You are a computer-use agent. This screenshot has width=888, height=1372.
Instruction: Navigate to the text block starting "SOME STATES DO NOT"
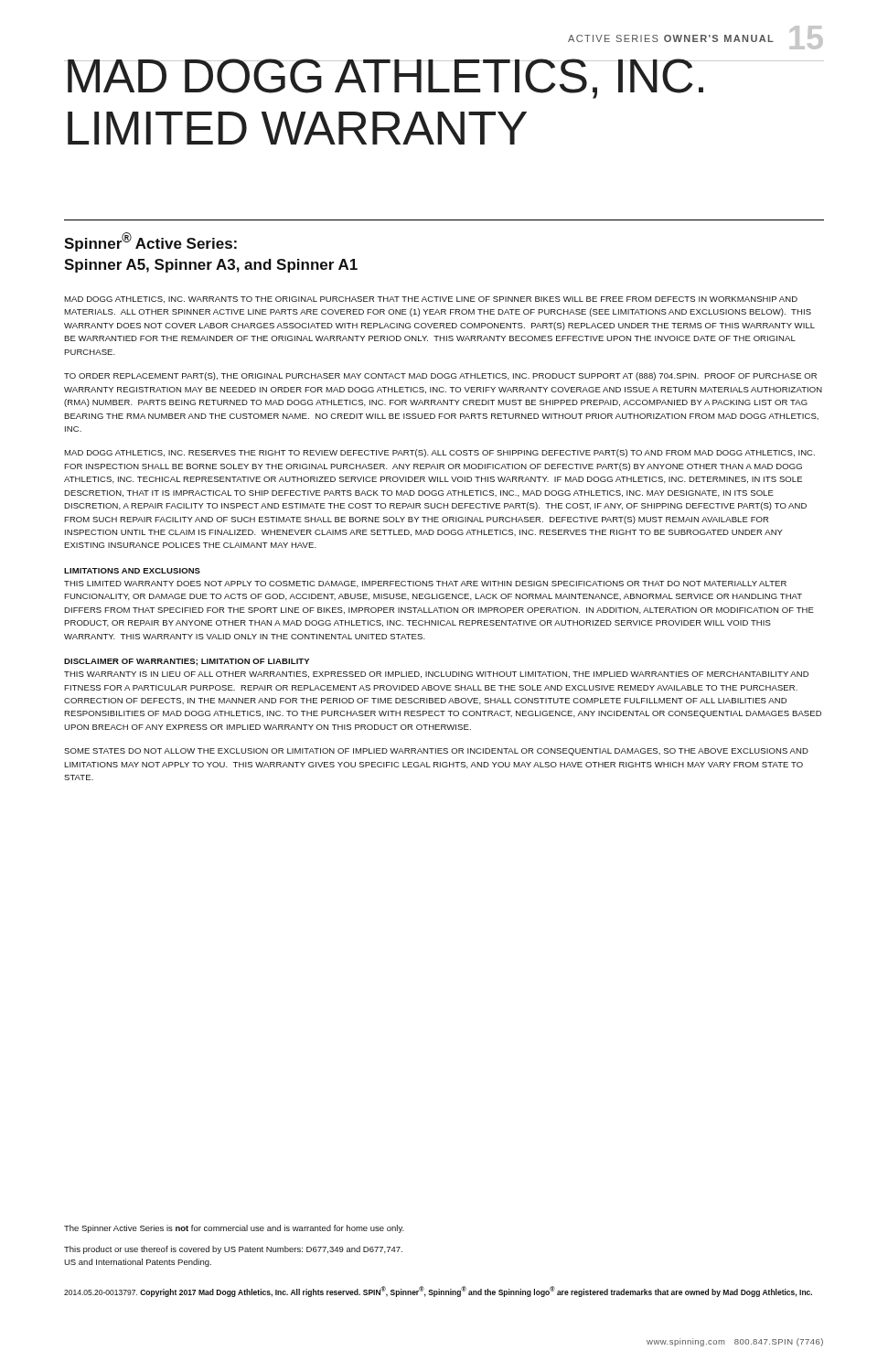pos(436,764)
